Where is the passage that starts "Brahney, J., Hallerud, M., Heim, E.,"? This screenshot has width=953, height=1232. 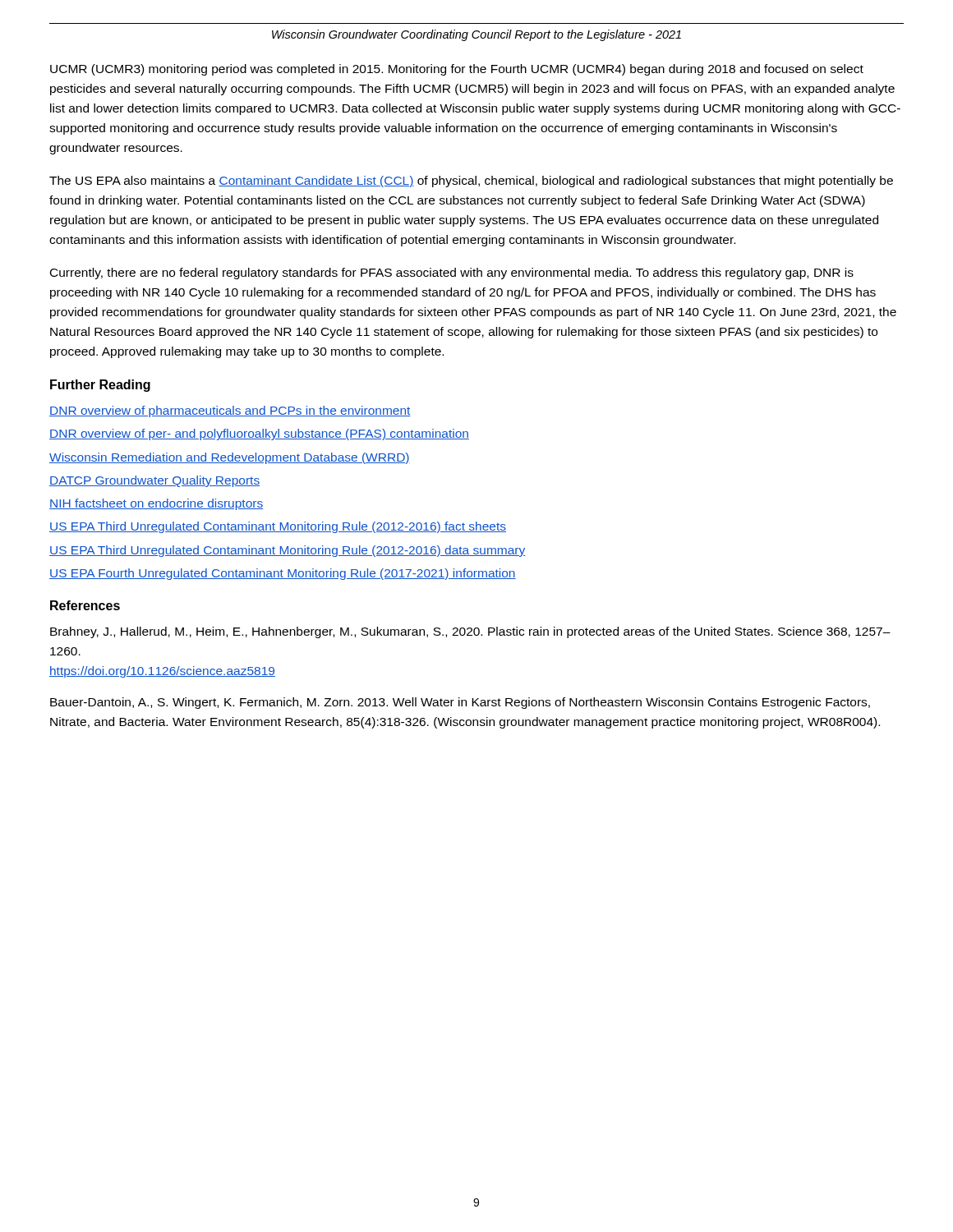pyautogui.click(x=470, y=632)
